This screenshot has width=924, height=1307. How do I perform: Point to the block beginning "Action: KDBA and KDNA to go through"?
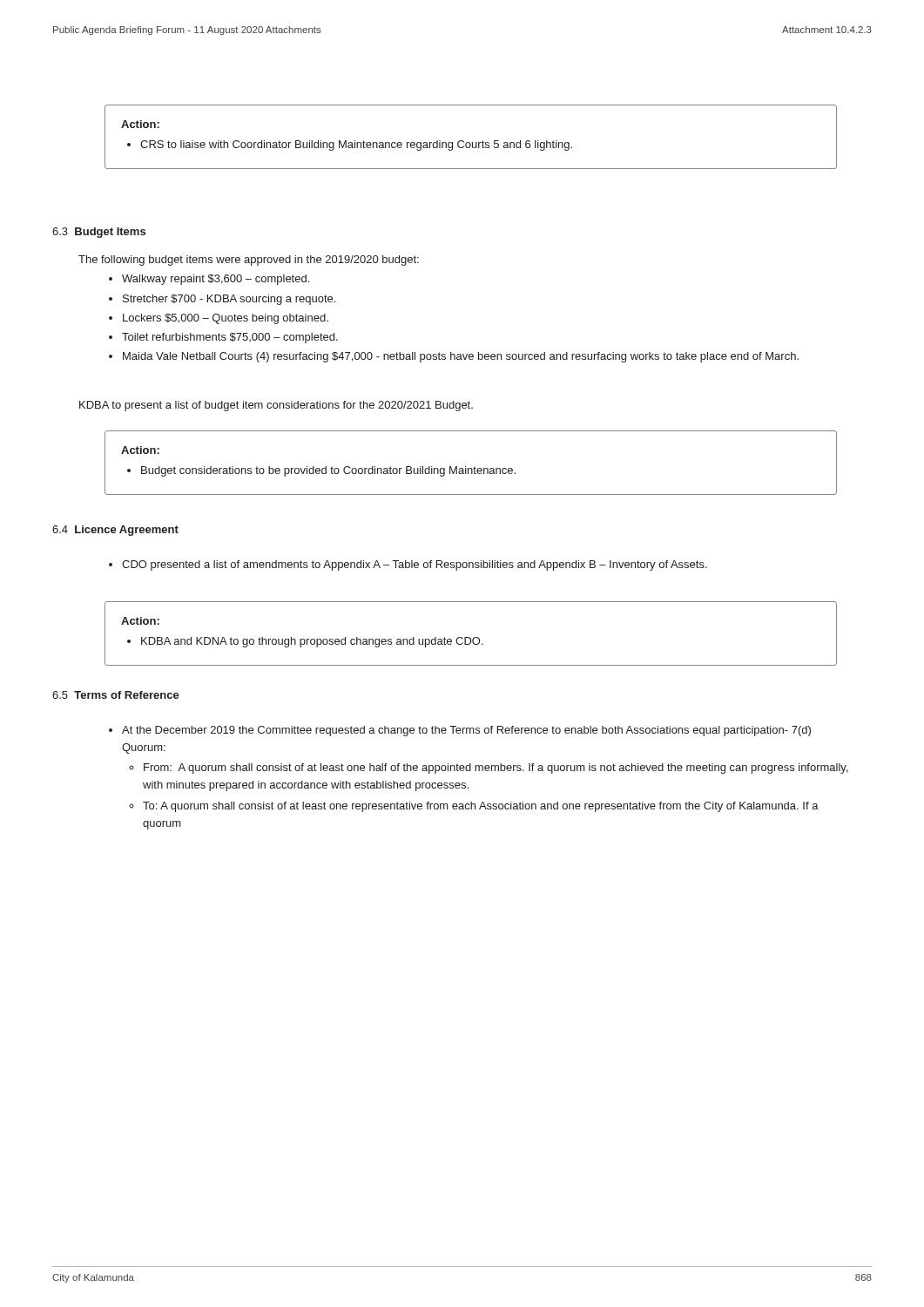(x=471, y=633)
